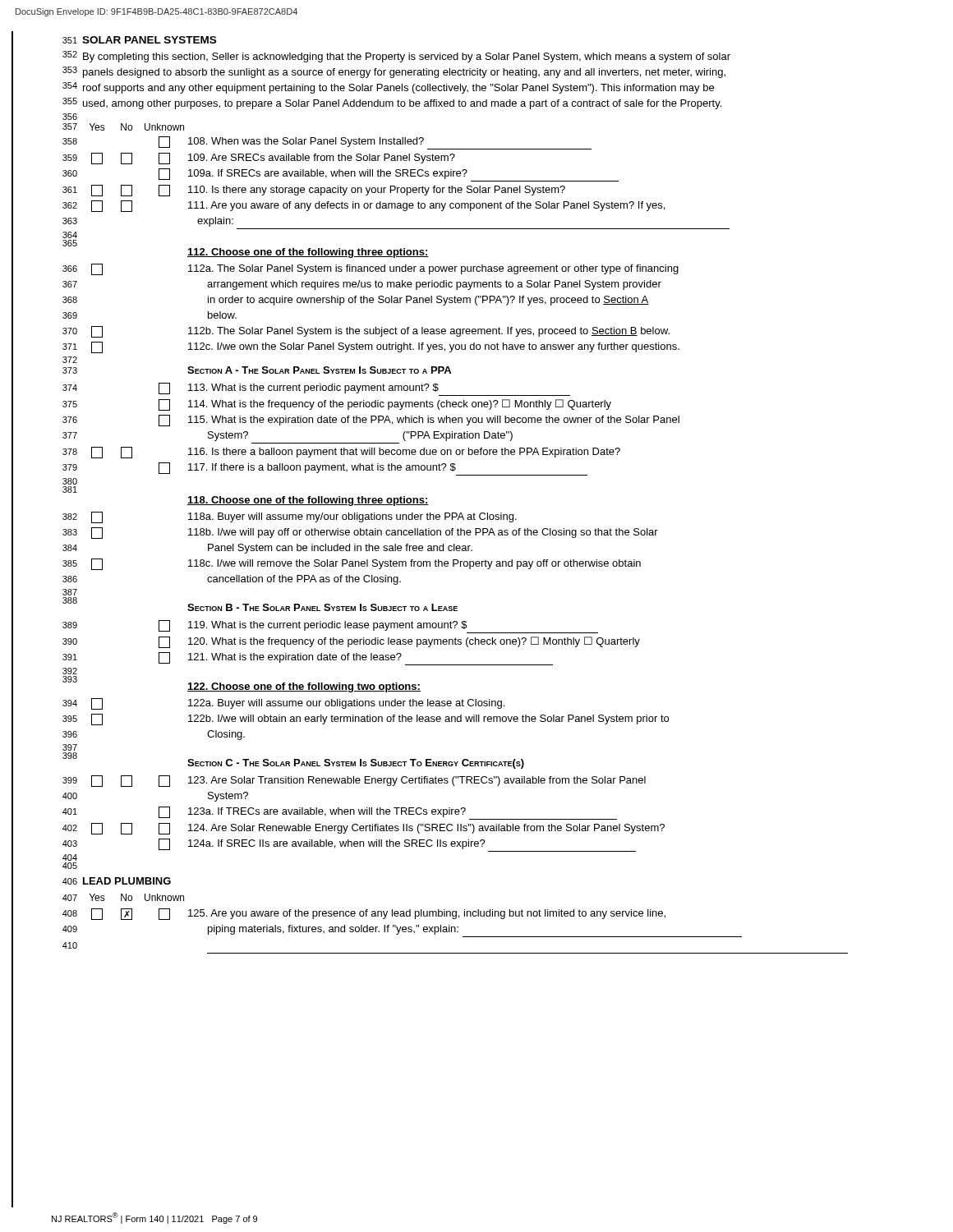Click the passage that begins "112a. The Solar Panel System is financed under"
The height and width of the screenshot is (1232, 953).
pos(433,268)
